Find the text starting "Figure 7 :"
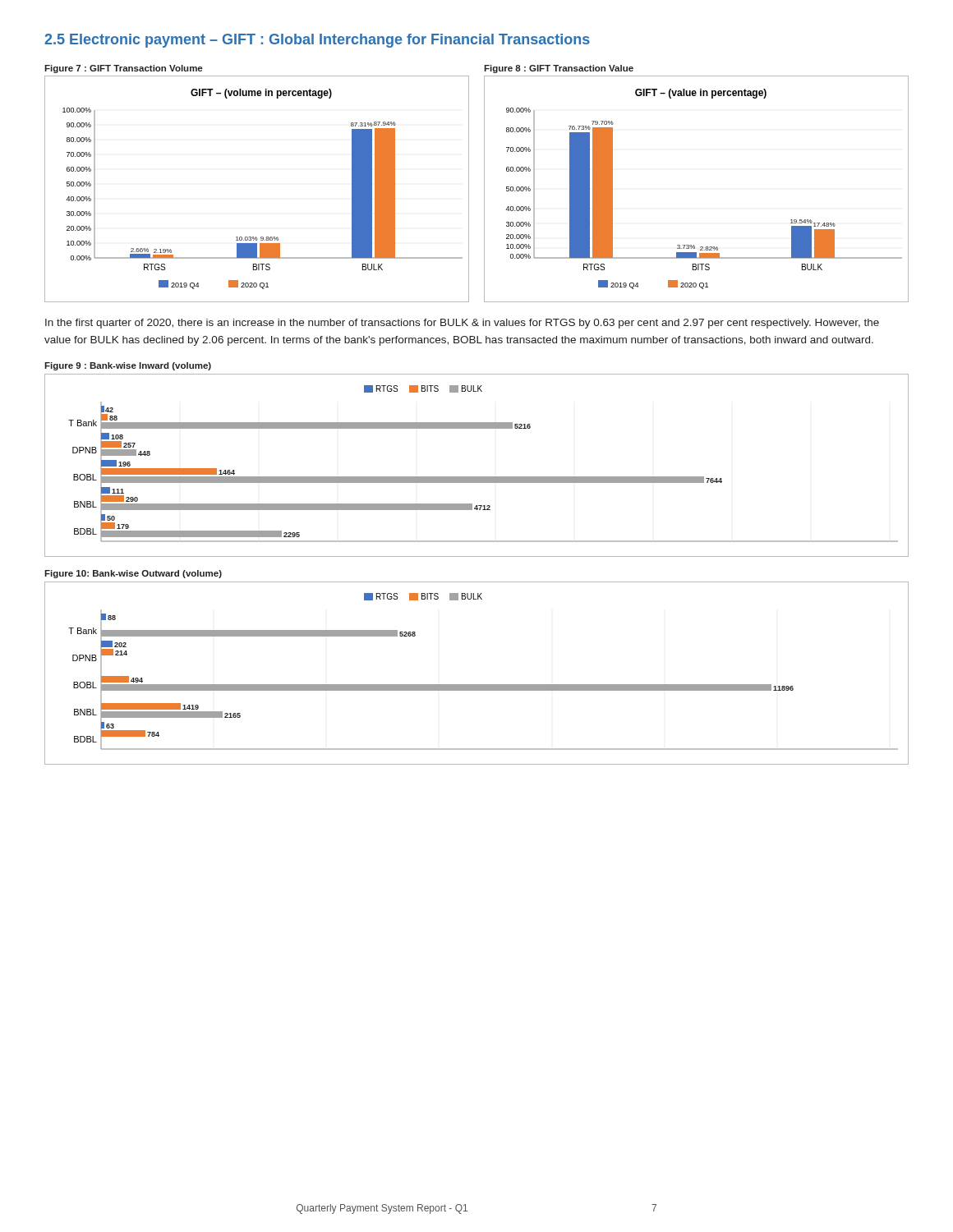This screenshot has height=1232, width=953. 124,68
